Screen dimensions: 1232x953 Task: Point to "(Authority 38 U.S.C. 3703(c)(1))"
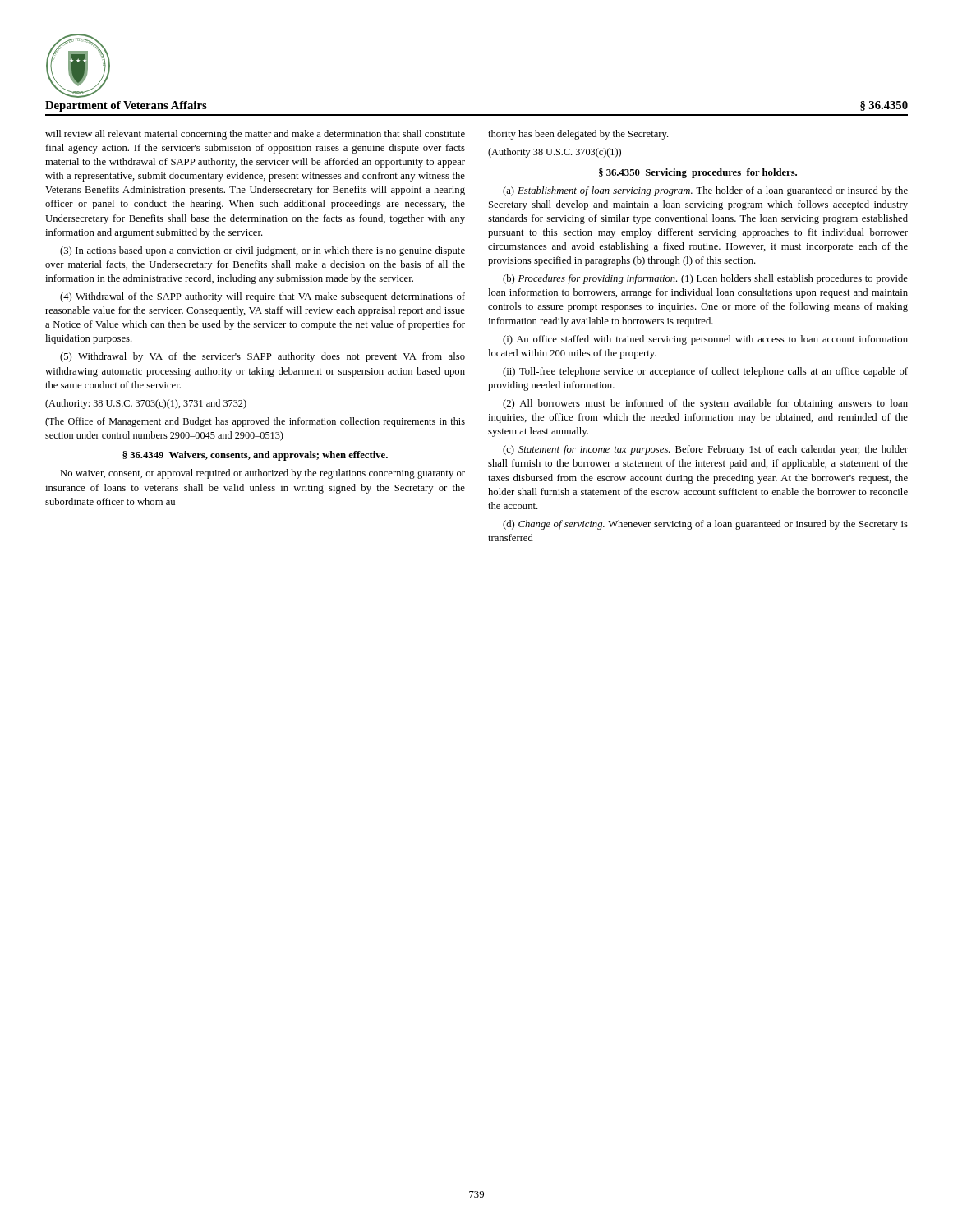pos(555,153)
